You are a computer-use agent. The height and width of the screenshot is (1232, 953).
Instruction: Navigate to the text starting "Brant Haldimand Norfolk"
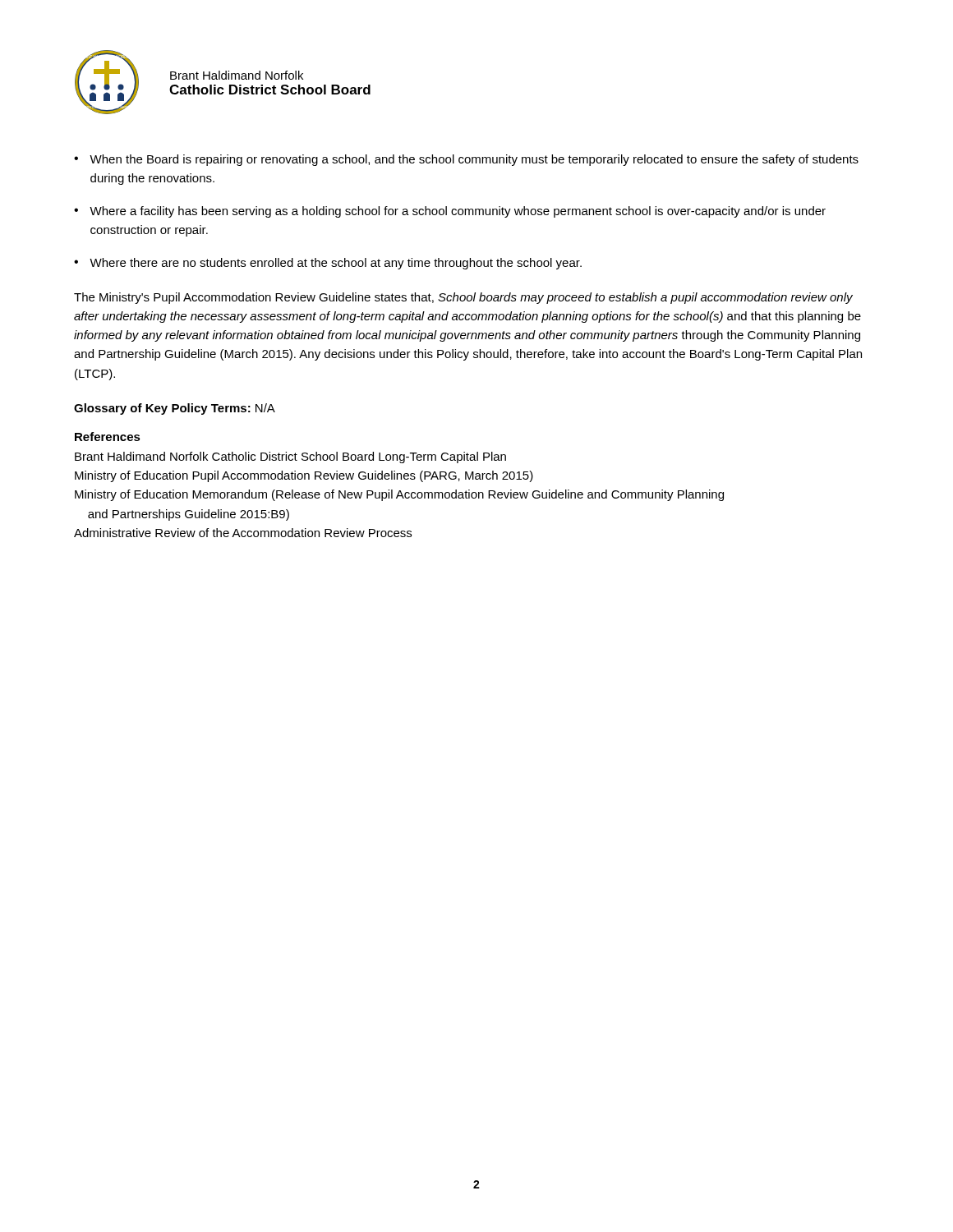click(399, 494)
